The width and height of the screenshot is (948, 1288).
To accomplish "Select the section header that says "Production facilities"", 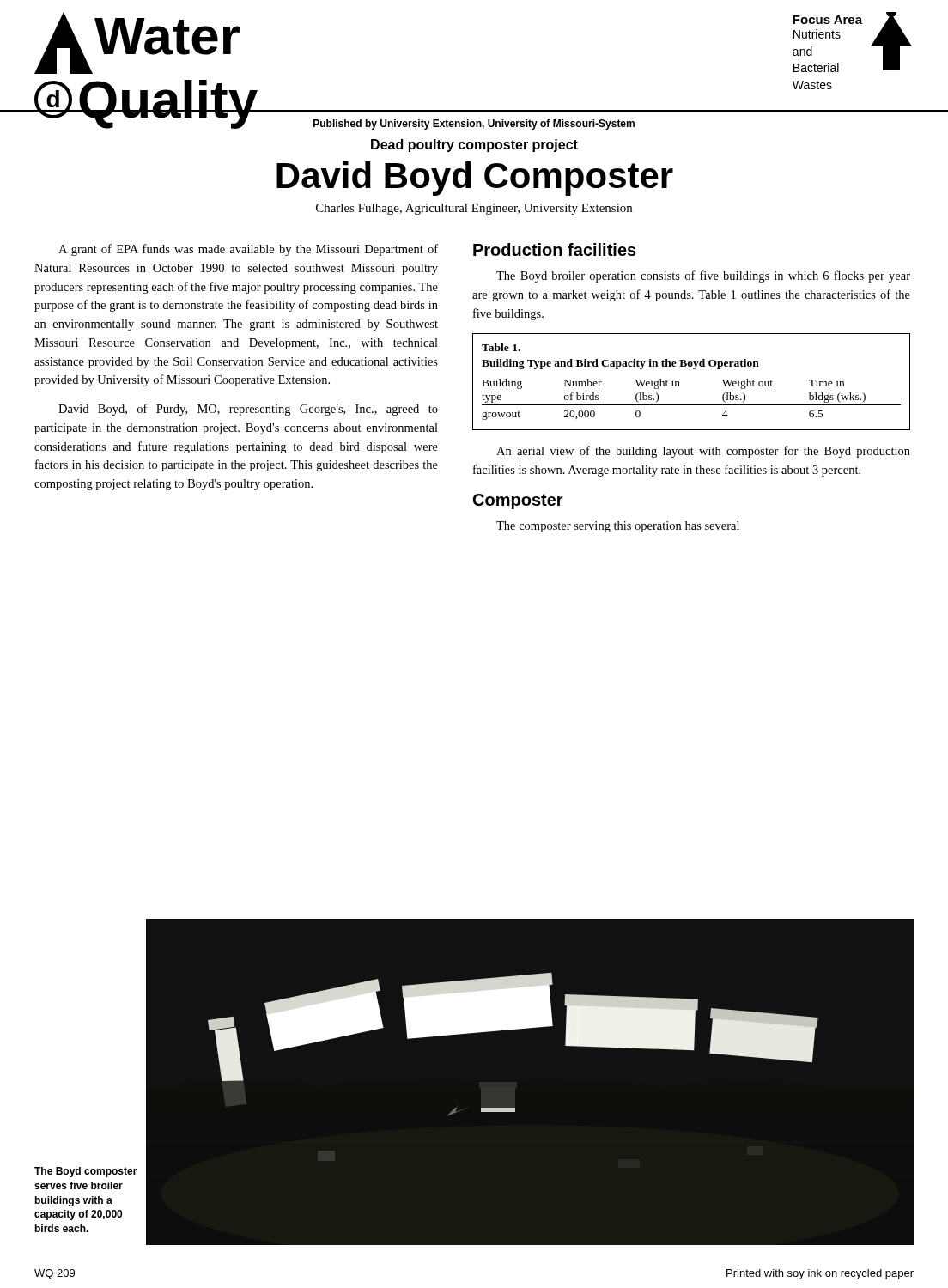I will click(x=554, y=250).
